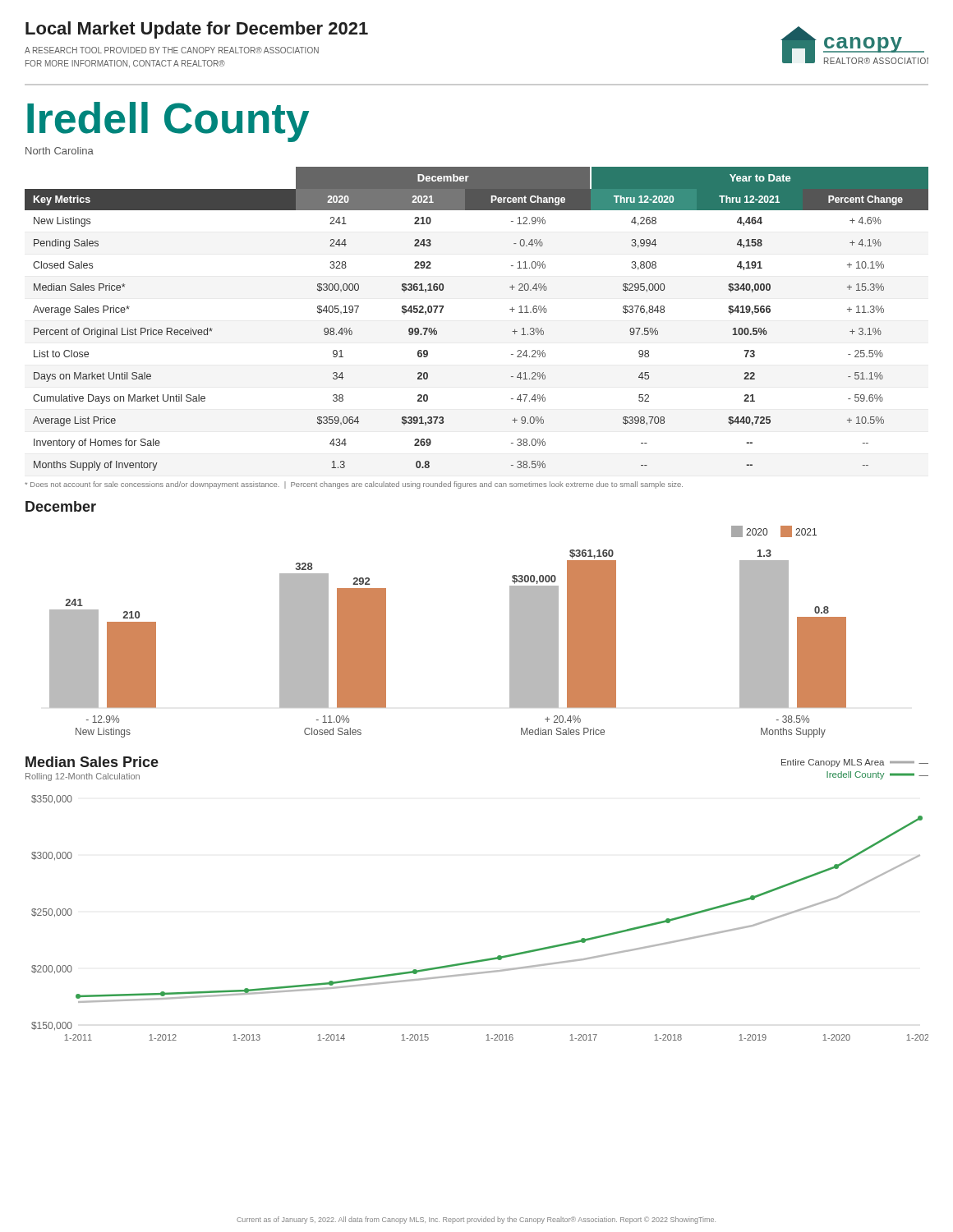
Task: Locate the grouped bar chart
Action: point(476,632)
